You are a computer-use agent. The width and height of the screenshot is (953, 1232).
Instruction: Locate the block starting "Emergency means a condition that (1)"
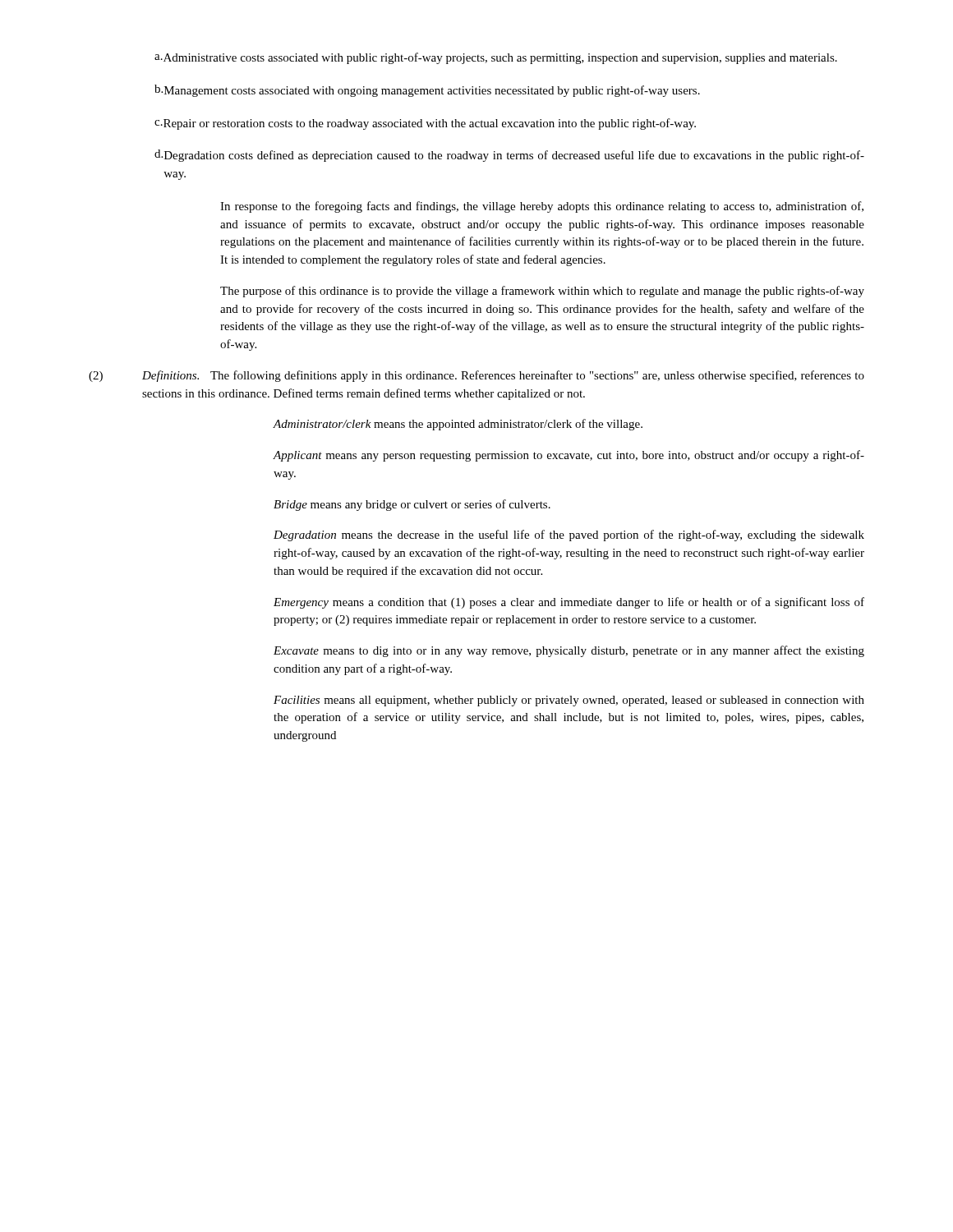pos(569,611)
